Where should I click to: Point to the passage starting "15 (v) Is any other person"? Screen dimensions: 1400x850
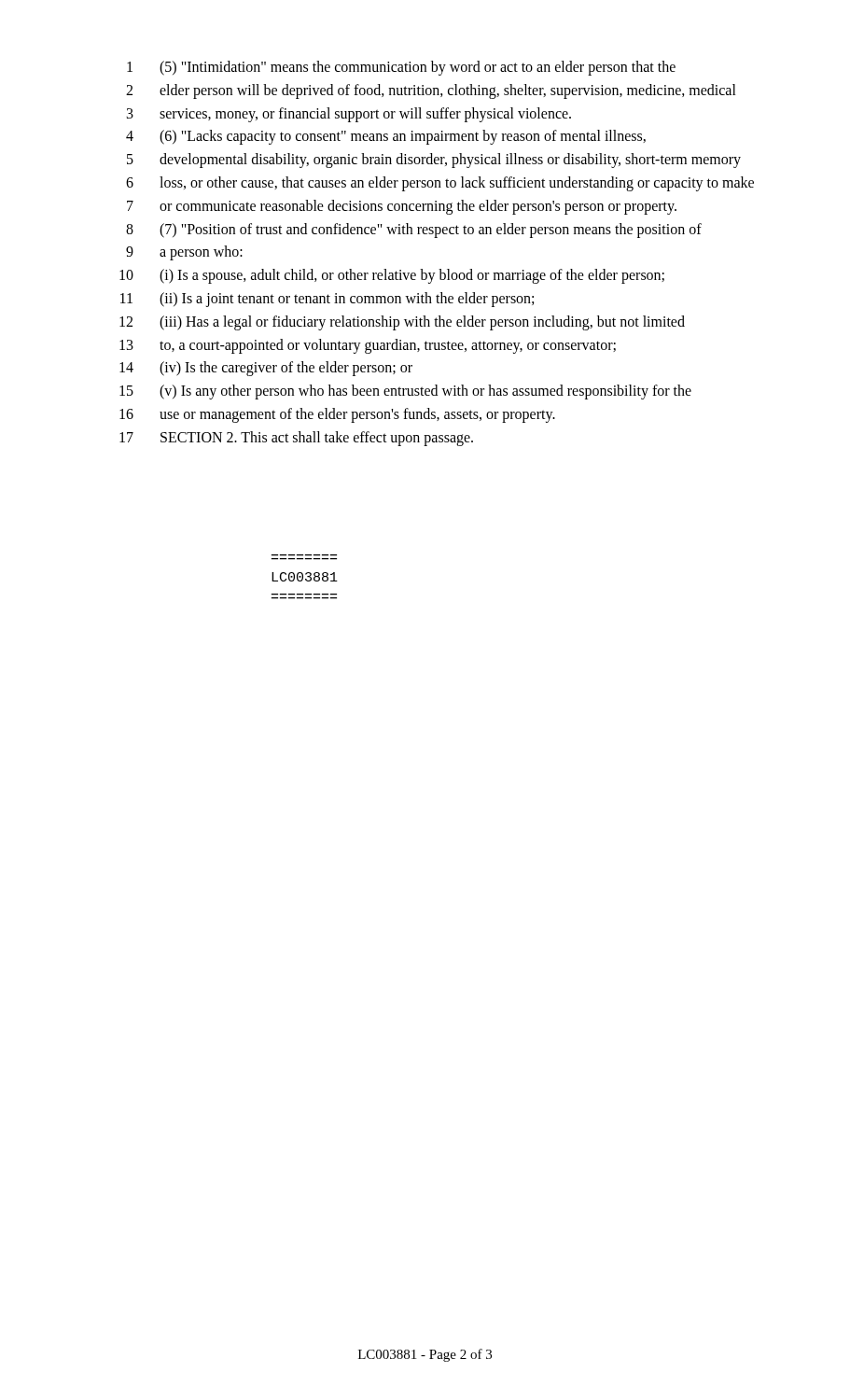coord(437,392)
